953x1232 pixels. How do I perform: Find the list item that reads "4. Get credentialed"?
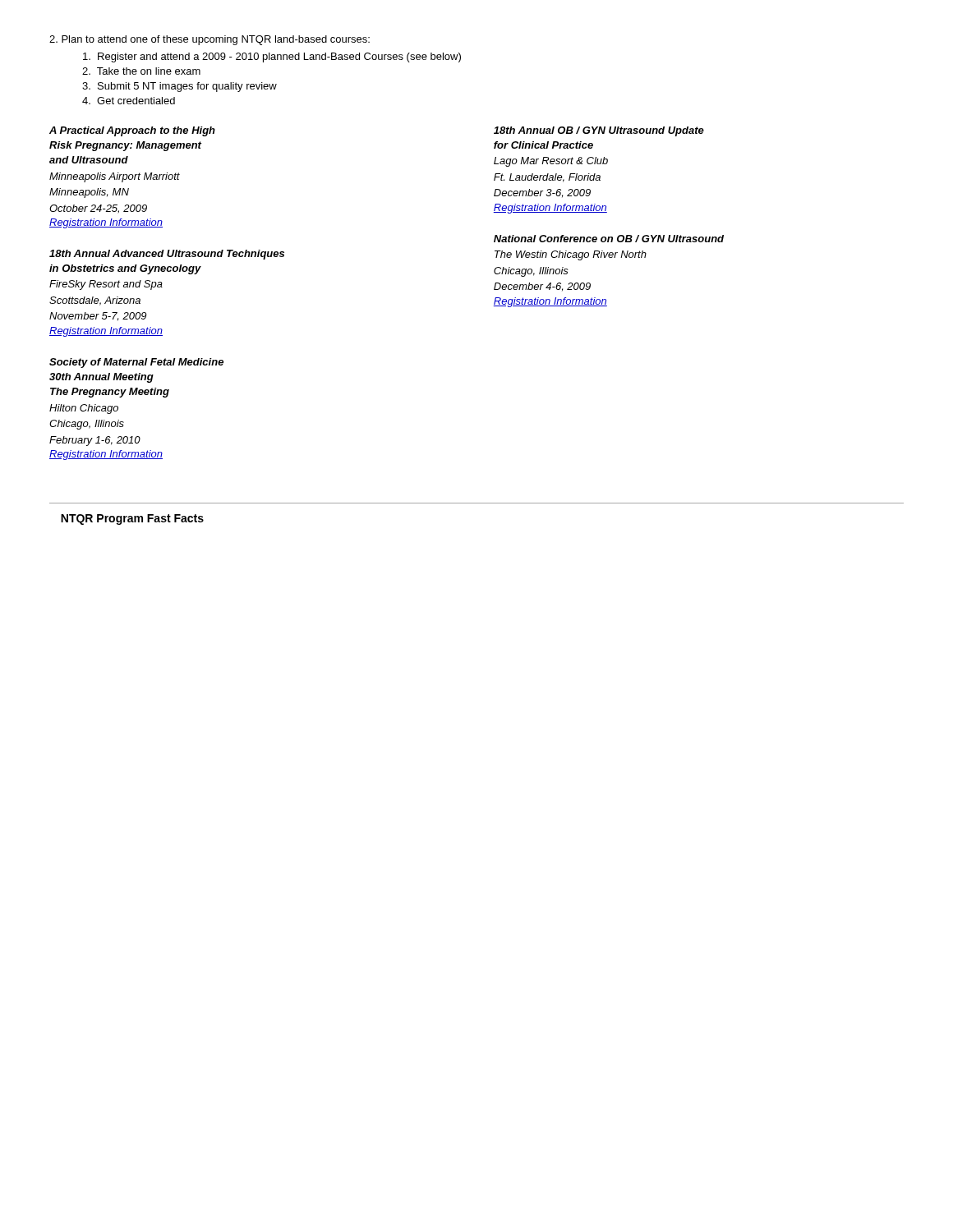tap(129, 101)
